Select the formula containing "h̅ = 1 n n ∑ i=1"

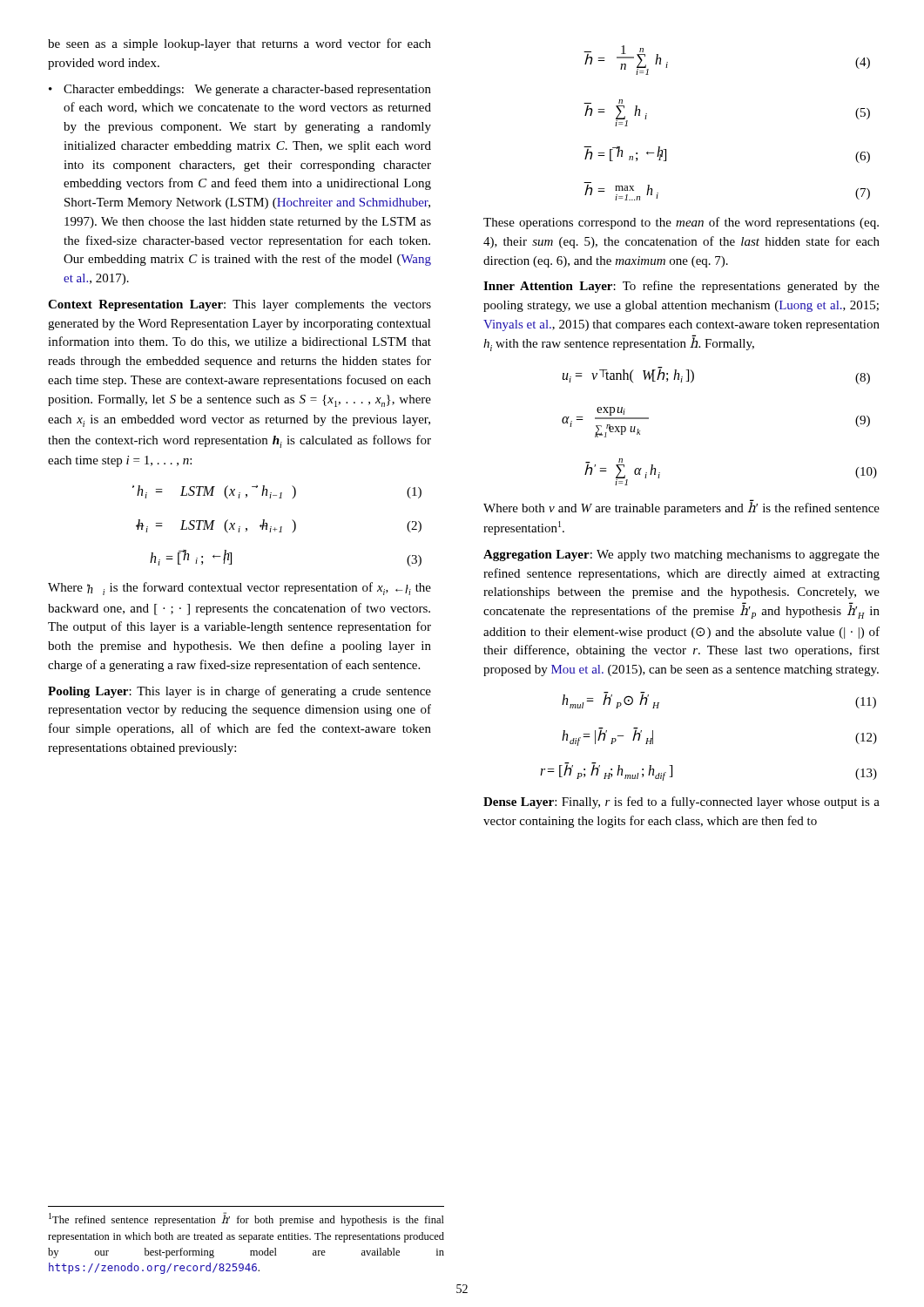[x=625, y=58]
